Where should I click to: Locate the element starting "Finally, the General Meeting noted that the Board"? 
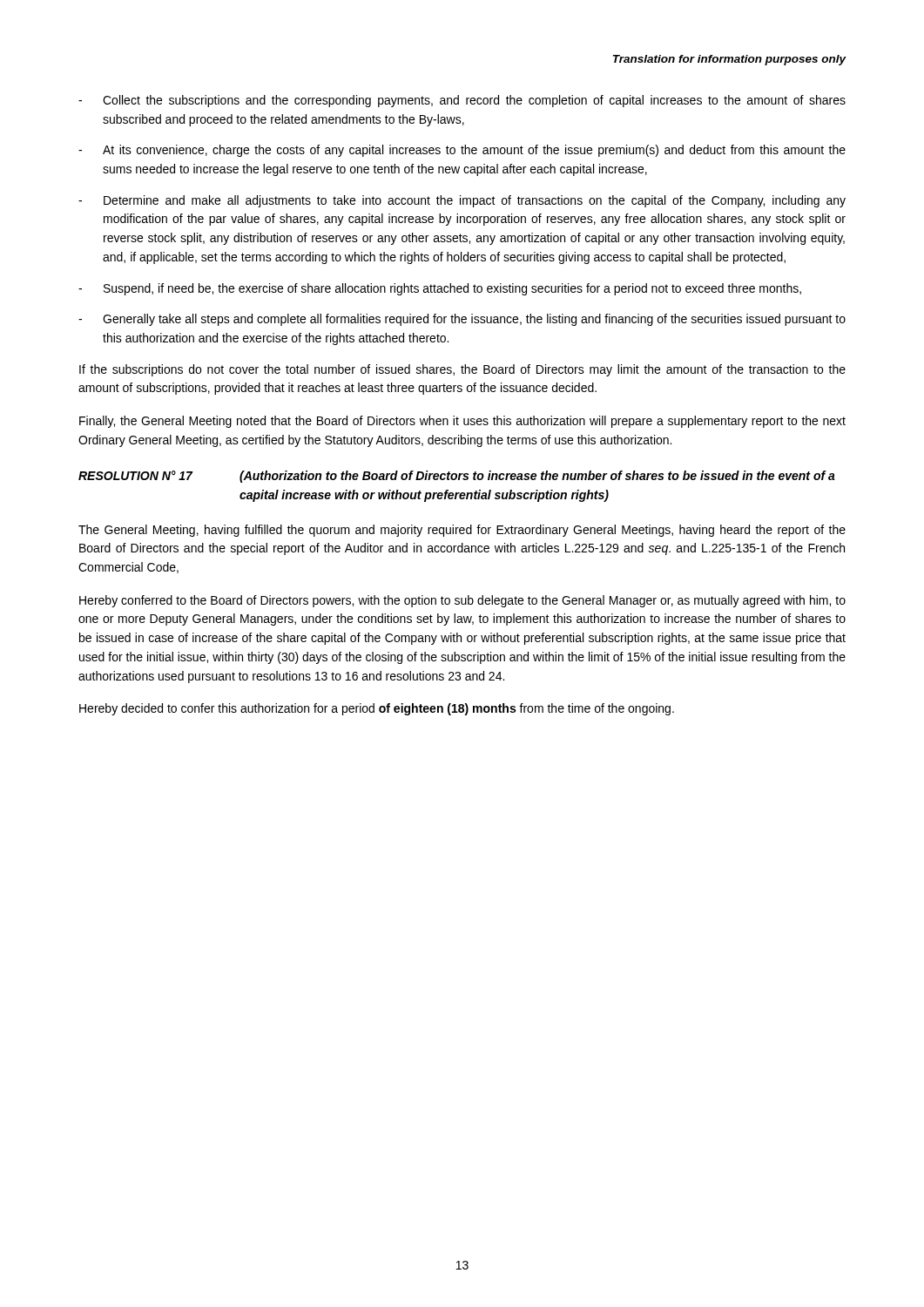[x=462, y=430]
